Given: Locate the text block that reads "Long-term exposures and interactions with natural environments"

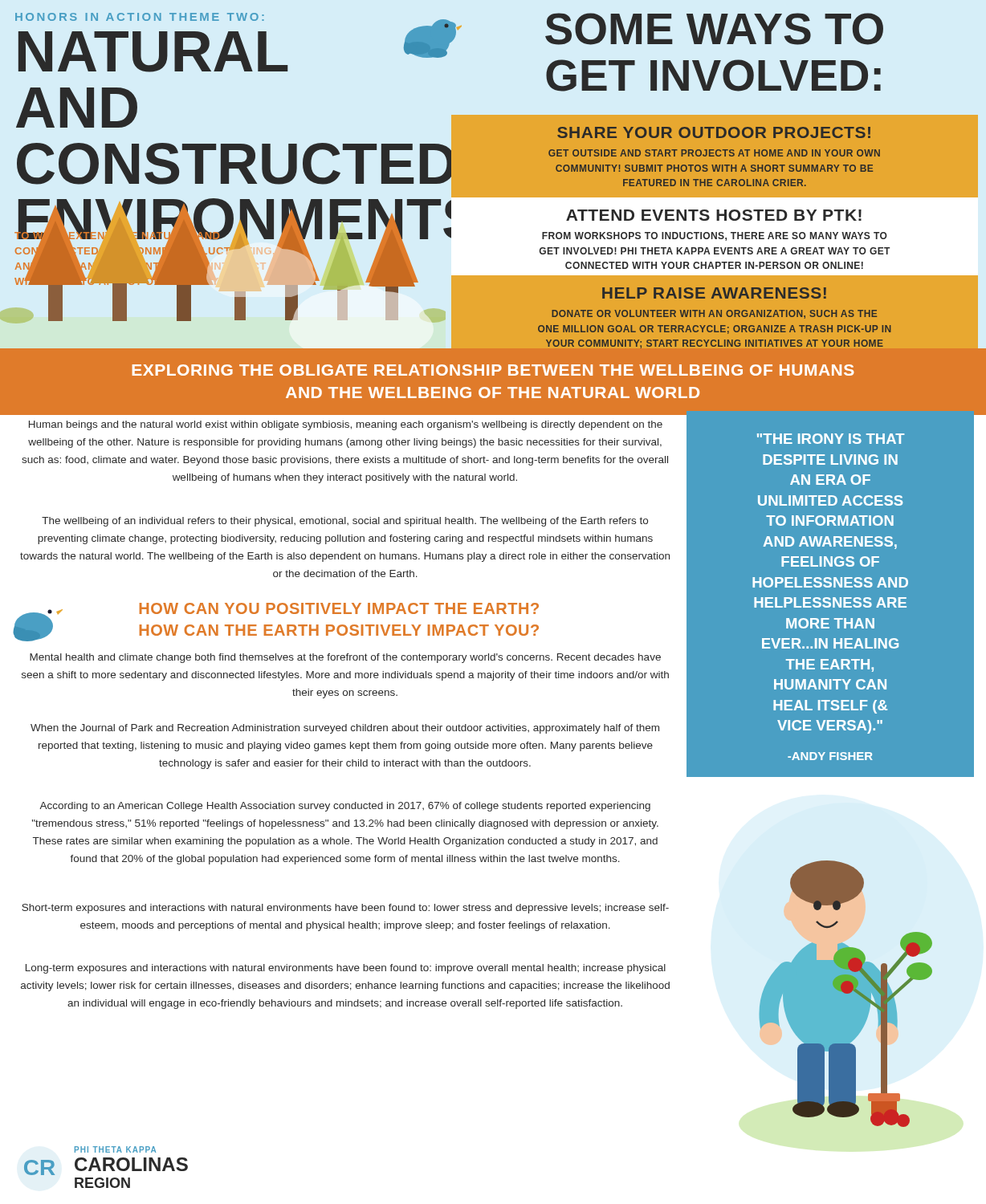Looking at the screenshot, I should click(x=345, y=985).
